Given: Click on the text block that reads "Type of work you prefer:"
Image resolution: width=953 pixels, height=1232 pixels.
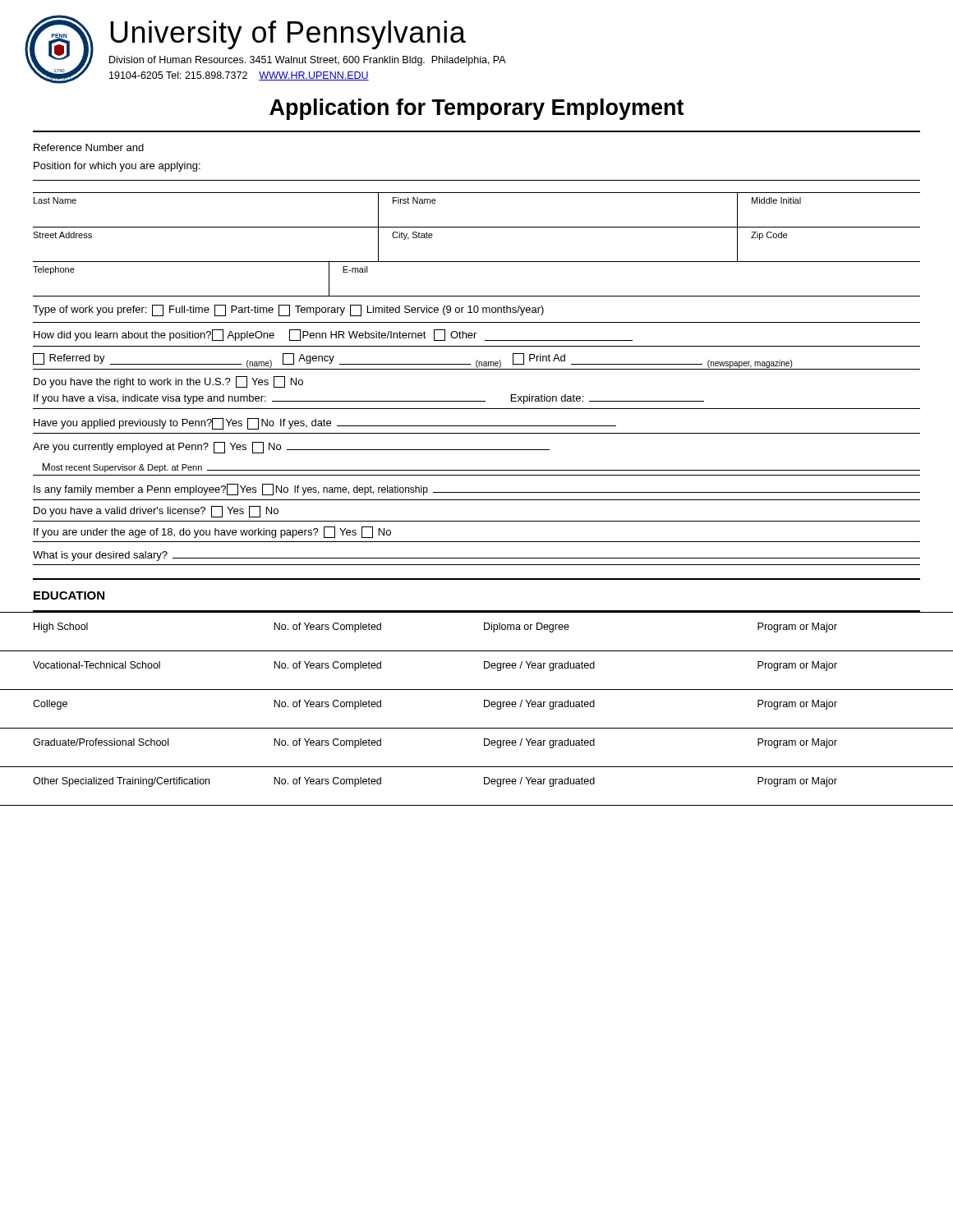Looking at the screenshot, I should tap(289, 310).
